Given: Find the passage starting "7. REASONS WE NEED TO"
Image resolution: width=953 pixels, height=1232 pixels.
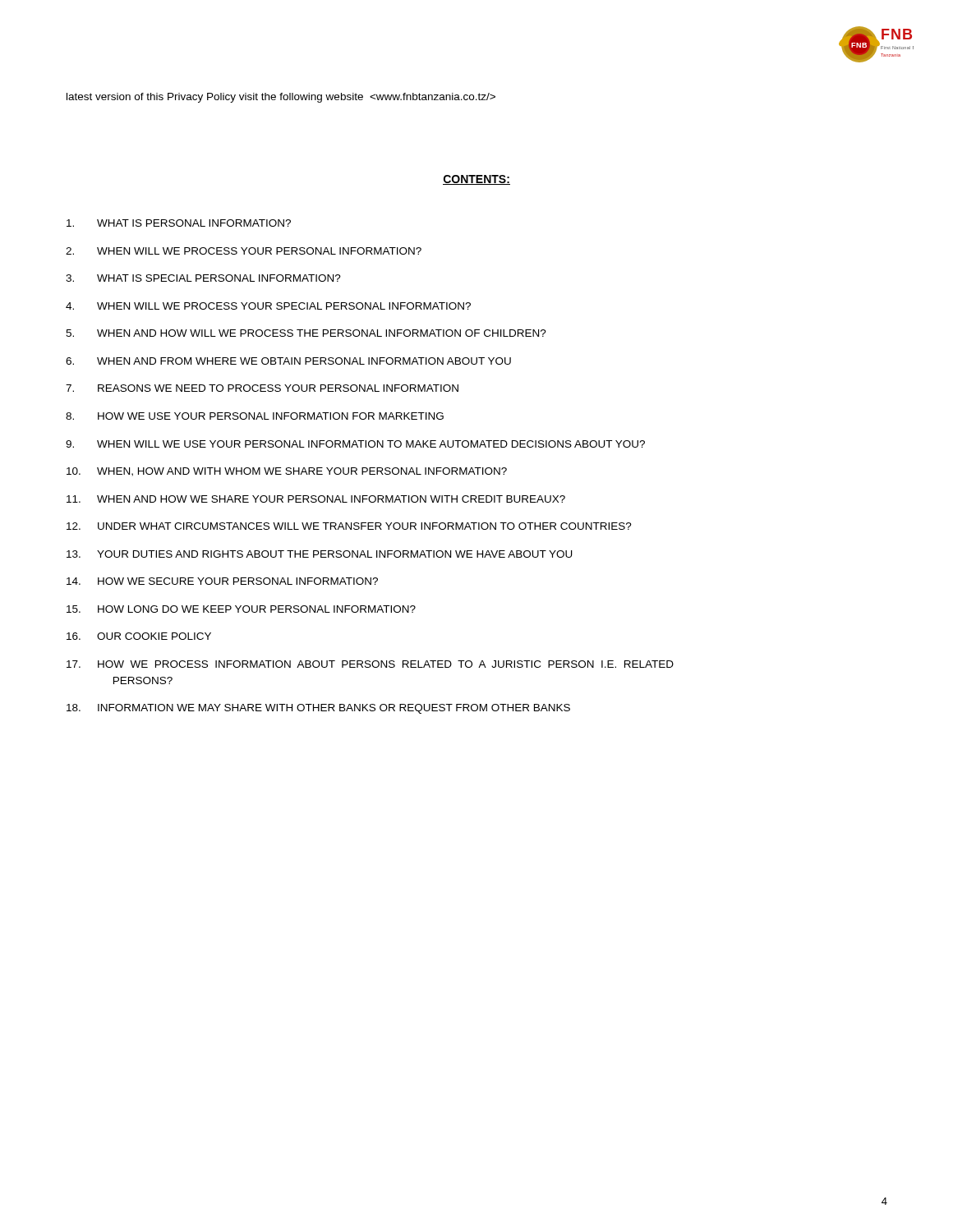Looking at the screenshot, I should tap(262, 388).
